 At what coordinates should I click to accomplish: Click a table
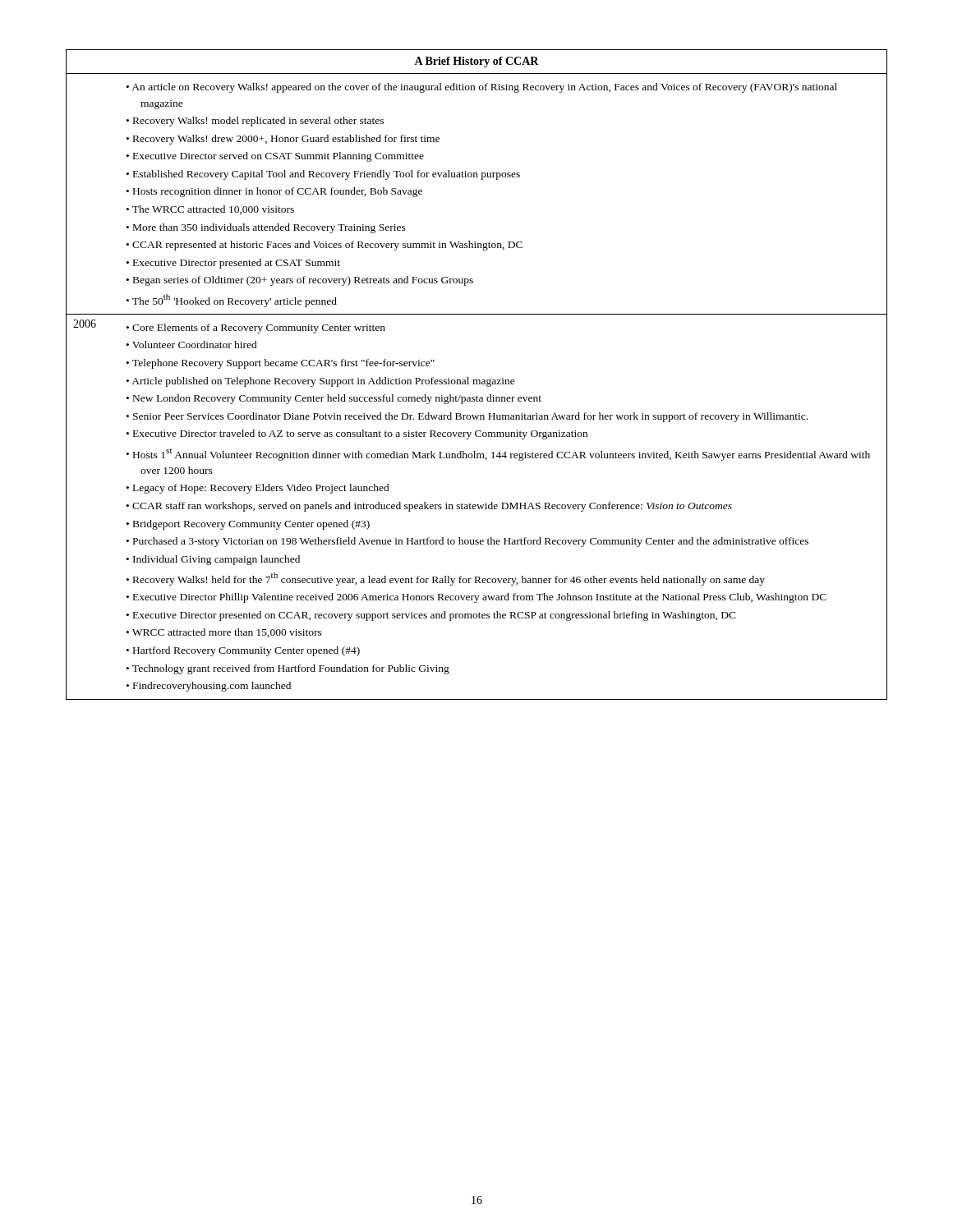point(476,374)
